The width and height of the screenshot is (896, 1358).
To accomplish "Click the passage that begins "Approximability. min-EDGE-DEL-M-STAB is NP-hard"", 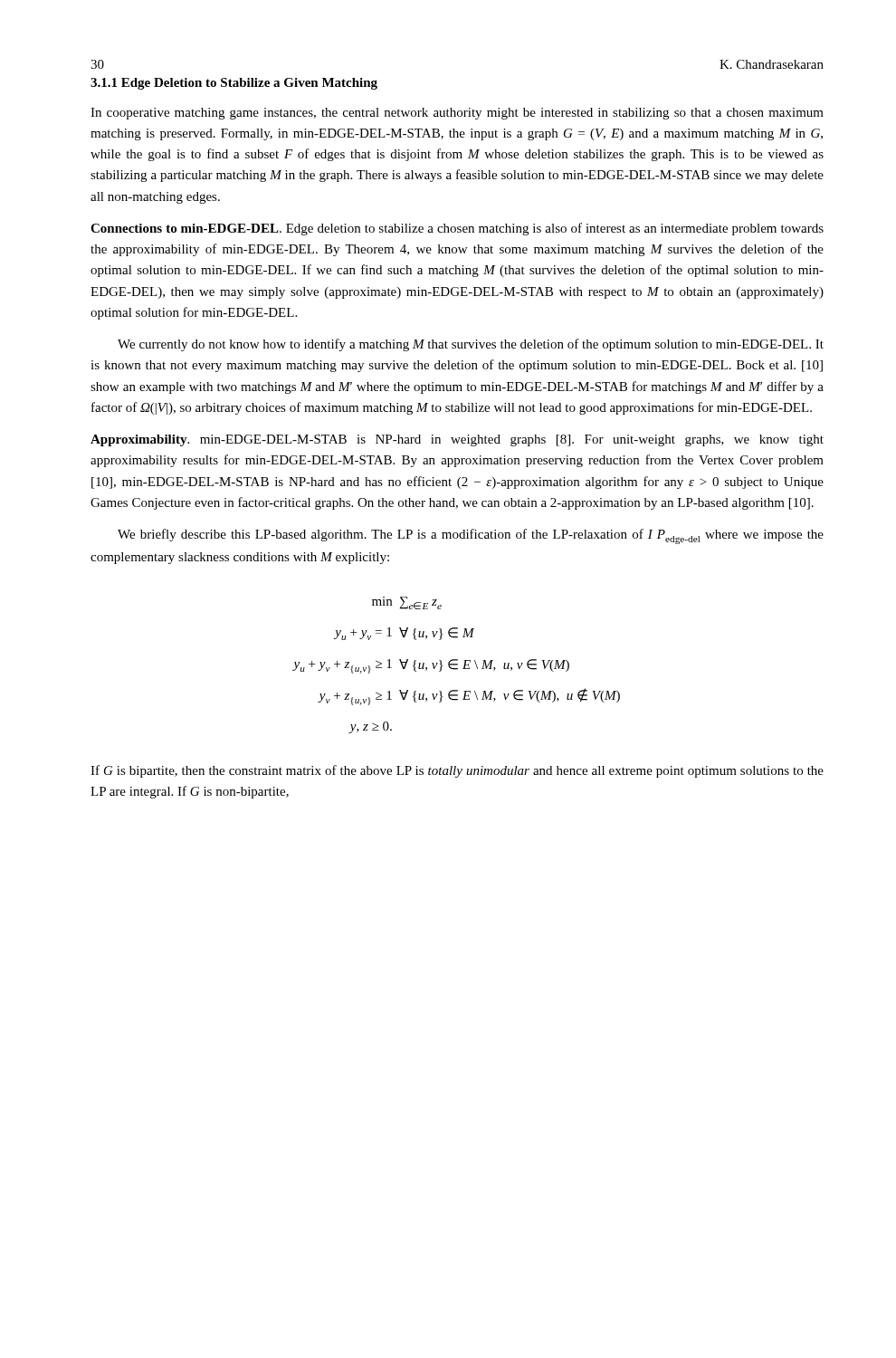I will (x=457, y=499).
